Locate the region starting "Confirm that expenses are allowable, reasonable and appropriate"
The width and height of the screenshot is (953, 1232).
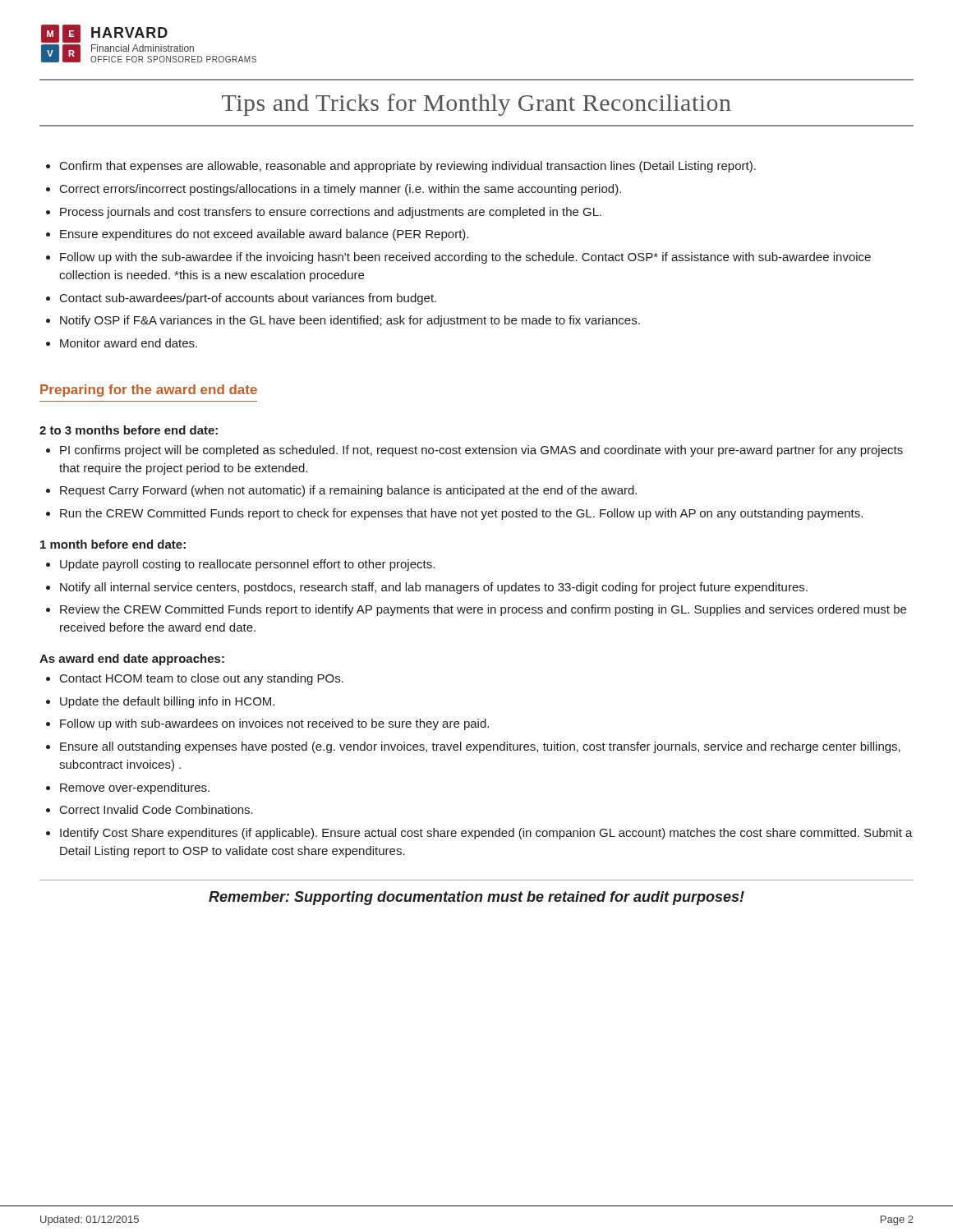[408, 166]
